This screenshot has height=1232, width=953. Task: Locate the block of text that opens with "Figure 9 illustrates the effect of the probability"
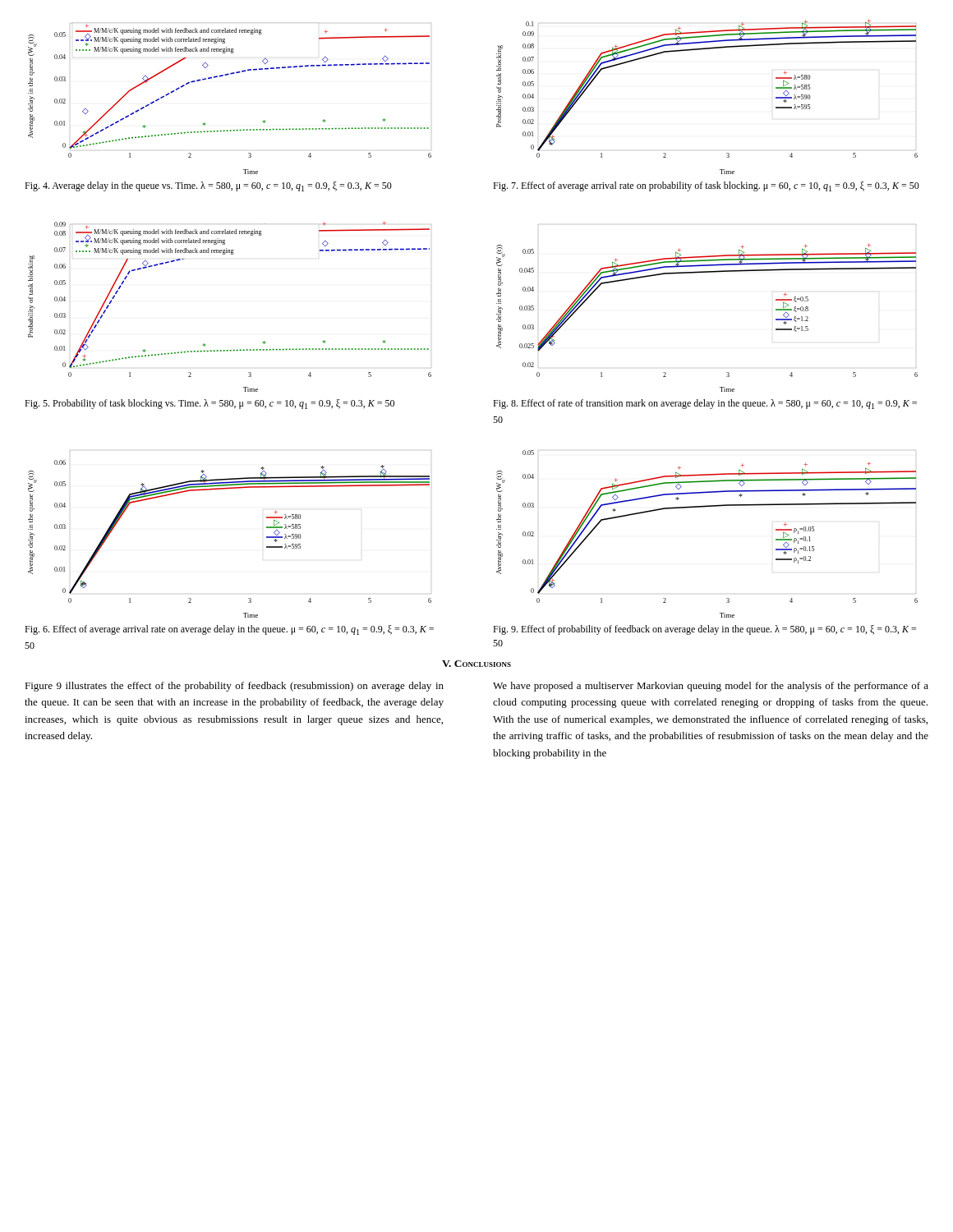click(x=234, y=710)
